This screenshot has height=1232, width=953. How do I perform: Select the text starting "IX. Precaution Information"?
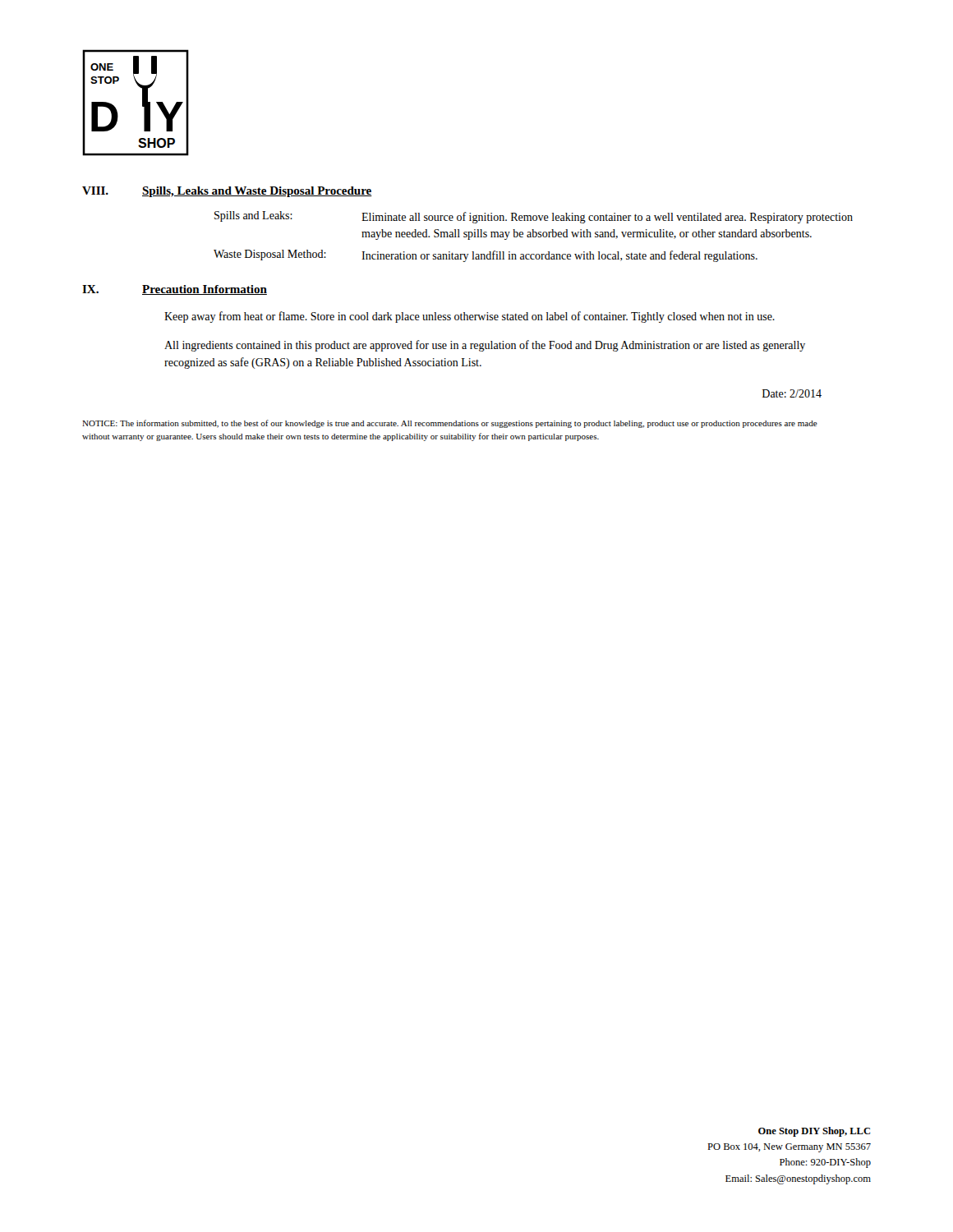[174, 289]
